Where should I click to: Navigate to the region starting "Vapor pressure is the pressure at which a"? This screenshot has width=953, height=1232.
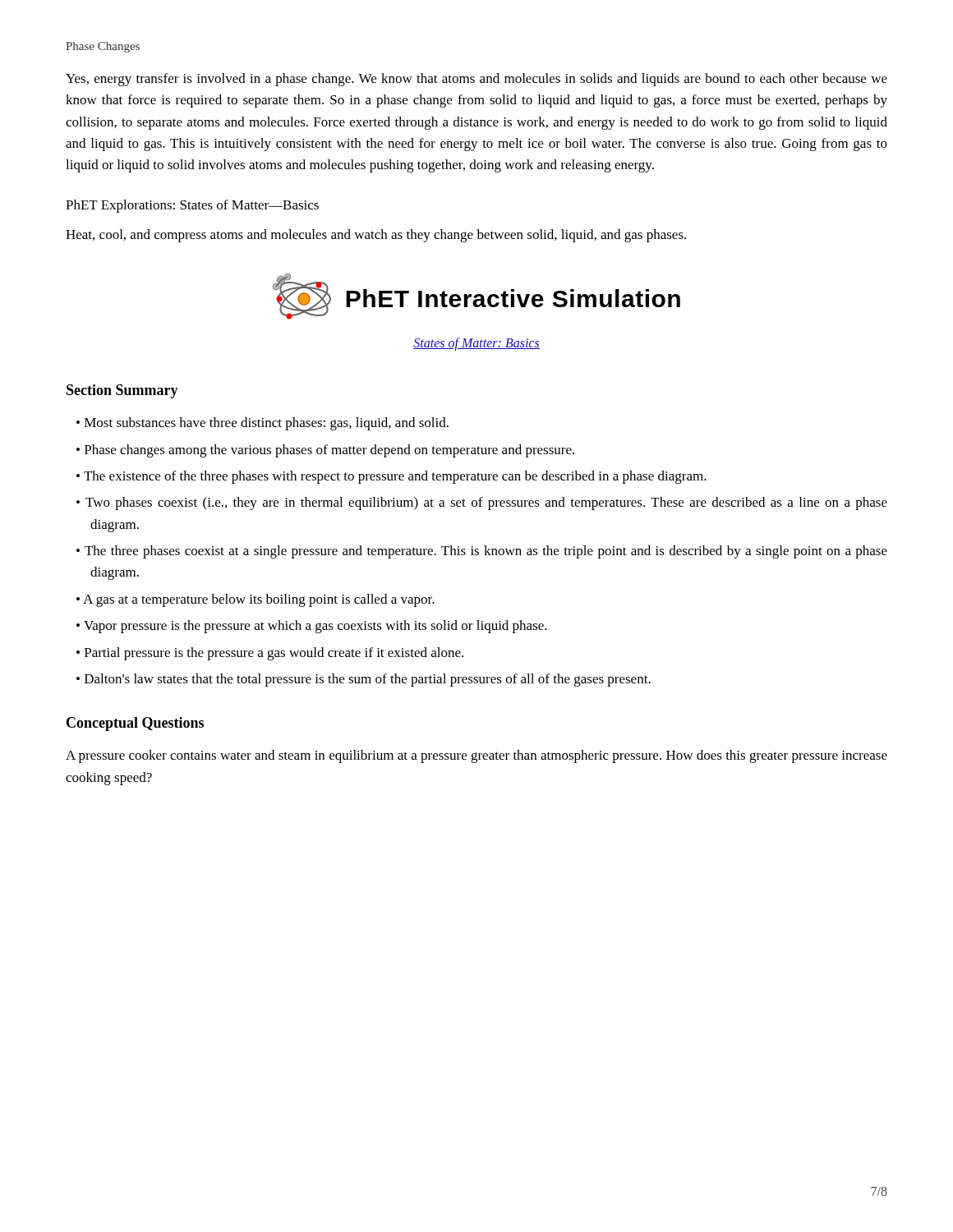(x=316, y=626)
